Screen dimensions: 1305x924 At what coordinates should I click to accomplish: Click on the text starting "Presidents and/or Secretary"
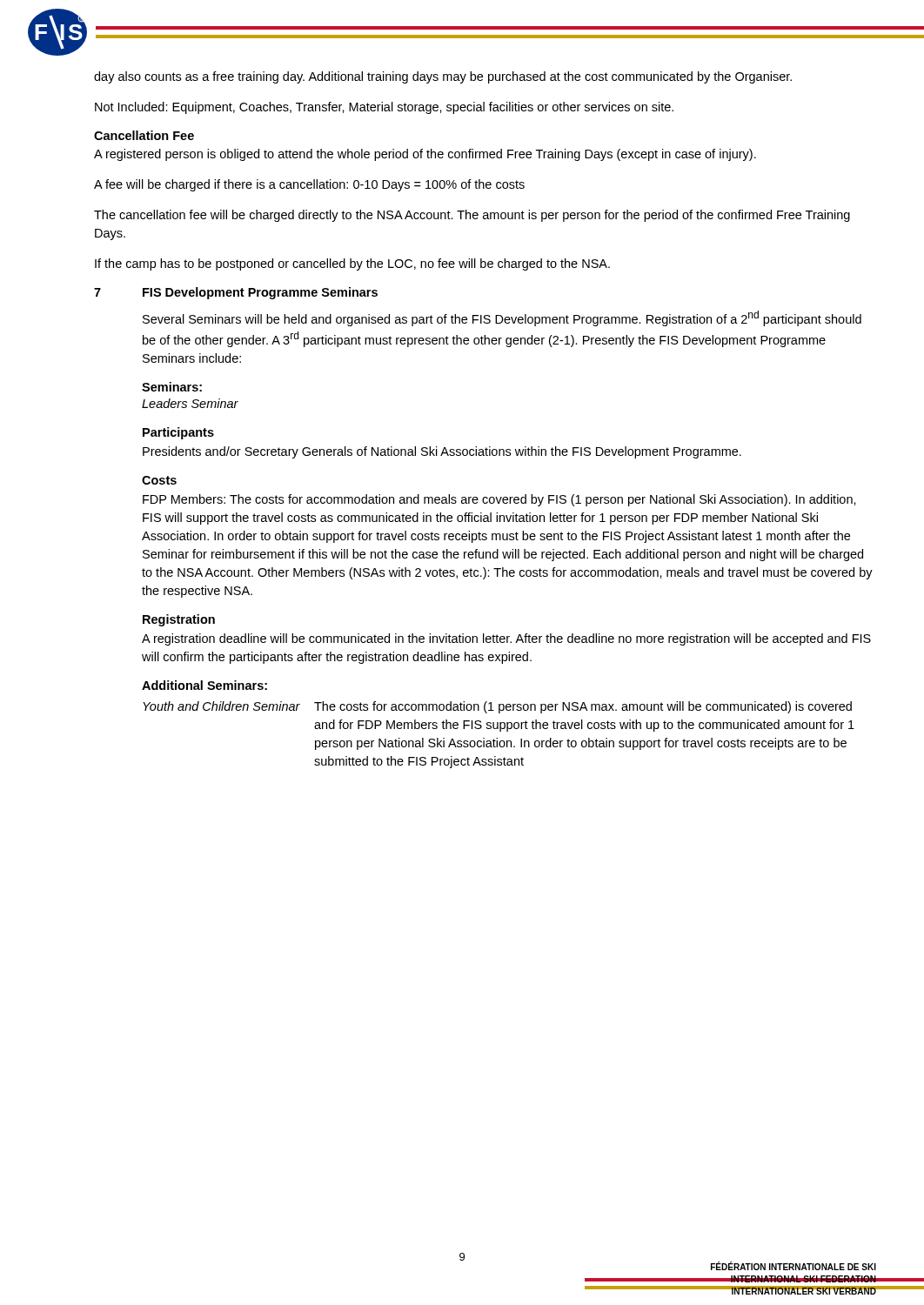[442, 451]
